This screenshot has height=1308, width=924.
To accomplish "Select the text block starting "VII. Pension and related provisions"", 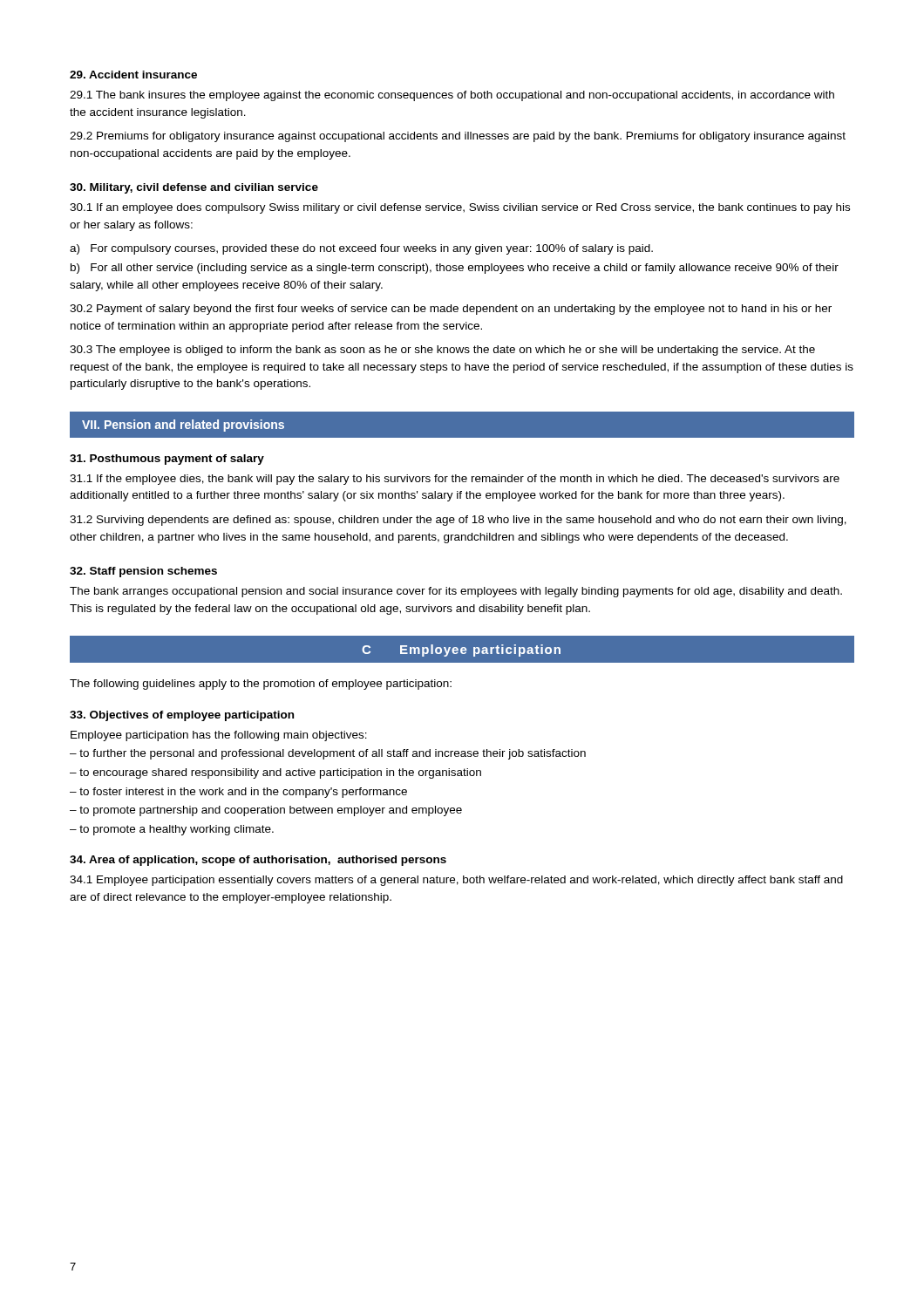I will pos(183,425).
